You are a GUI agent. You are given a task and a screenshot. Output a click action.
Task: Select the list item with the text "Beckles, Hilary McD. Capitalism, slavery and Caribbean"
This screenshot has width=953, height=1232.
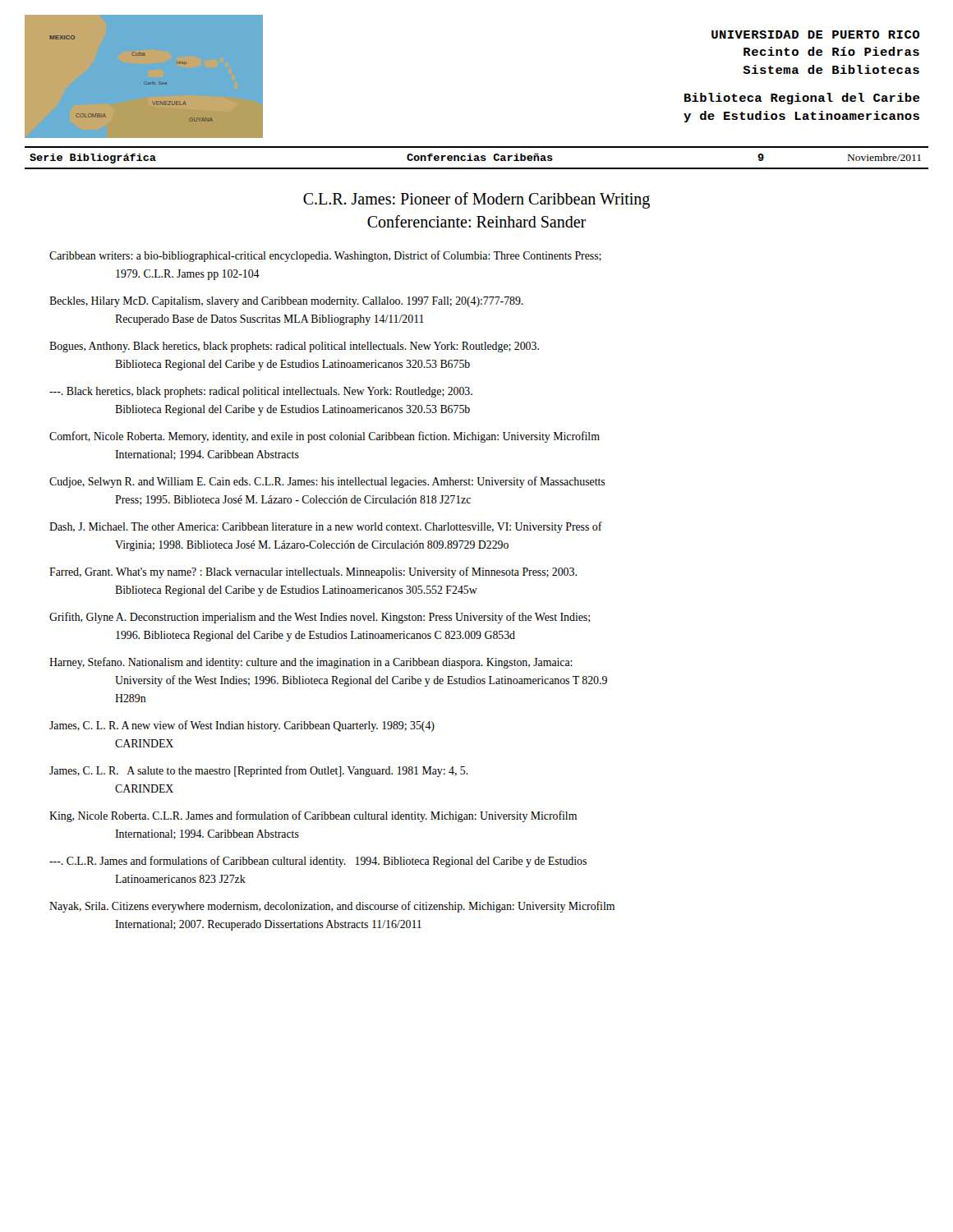(x=476, y=310)
